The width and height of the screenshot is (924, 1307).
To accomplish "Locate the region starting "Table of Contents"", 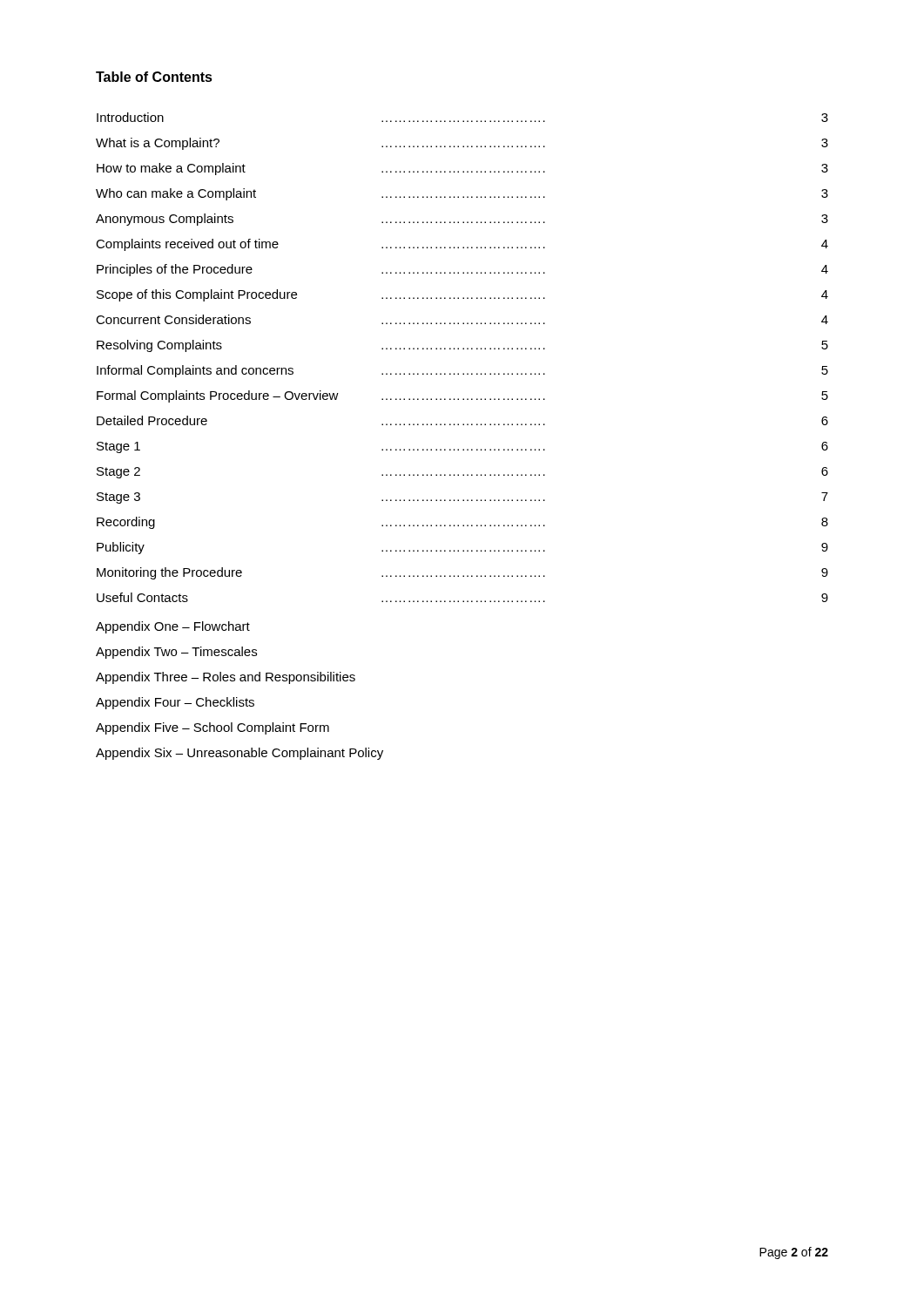I will [154, 77].
